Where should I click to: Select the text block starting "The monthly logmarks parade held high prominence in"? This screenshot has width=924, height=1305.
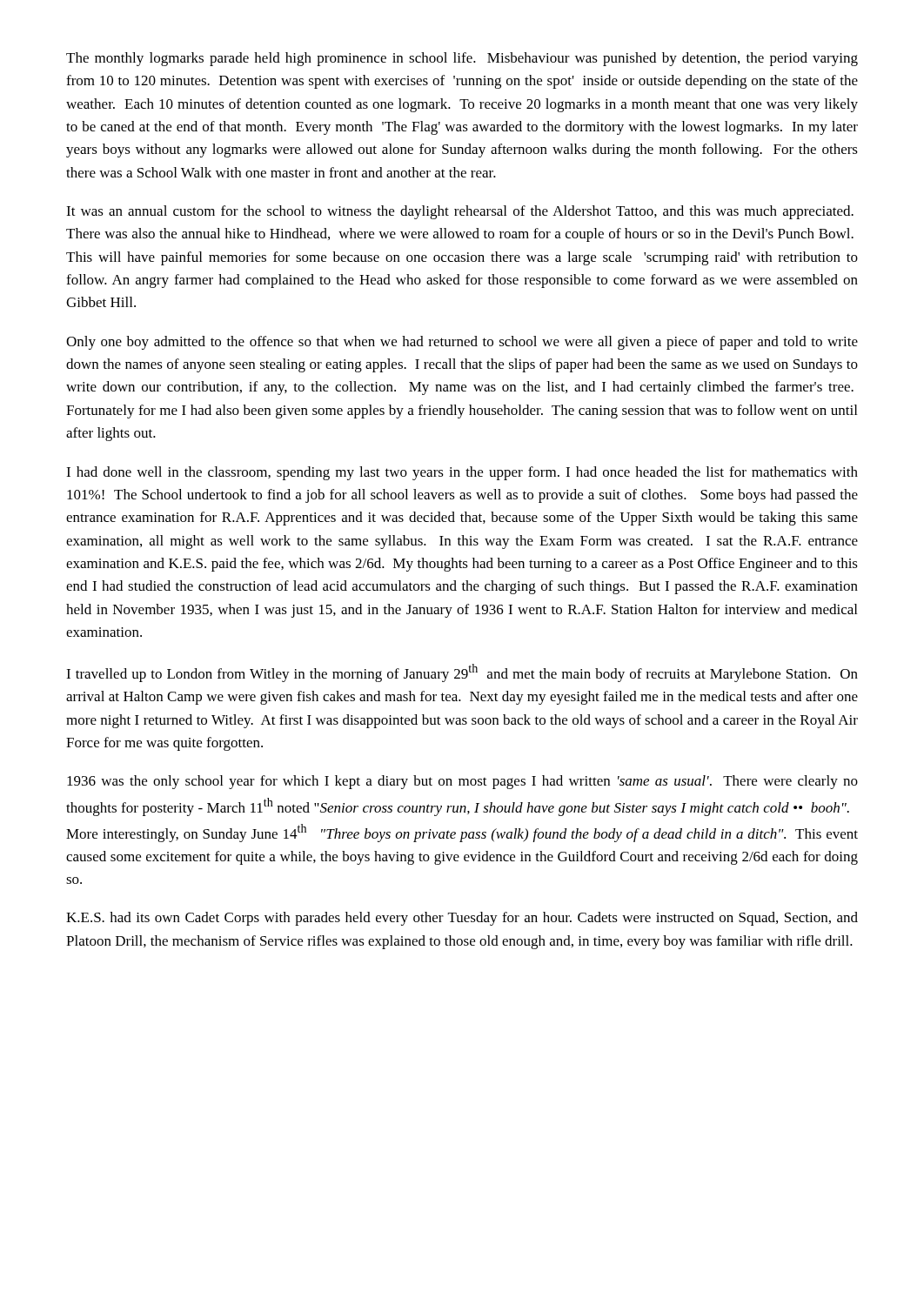[x=462, y=115]
